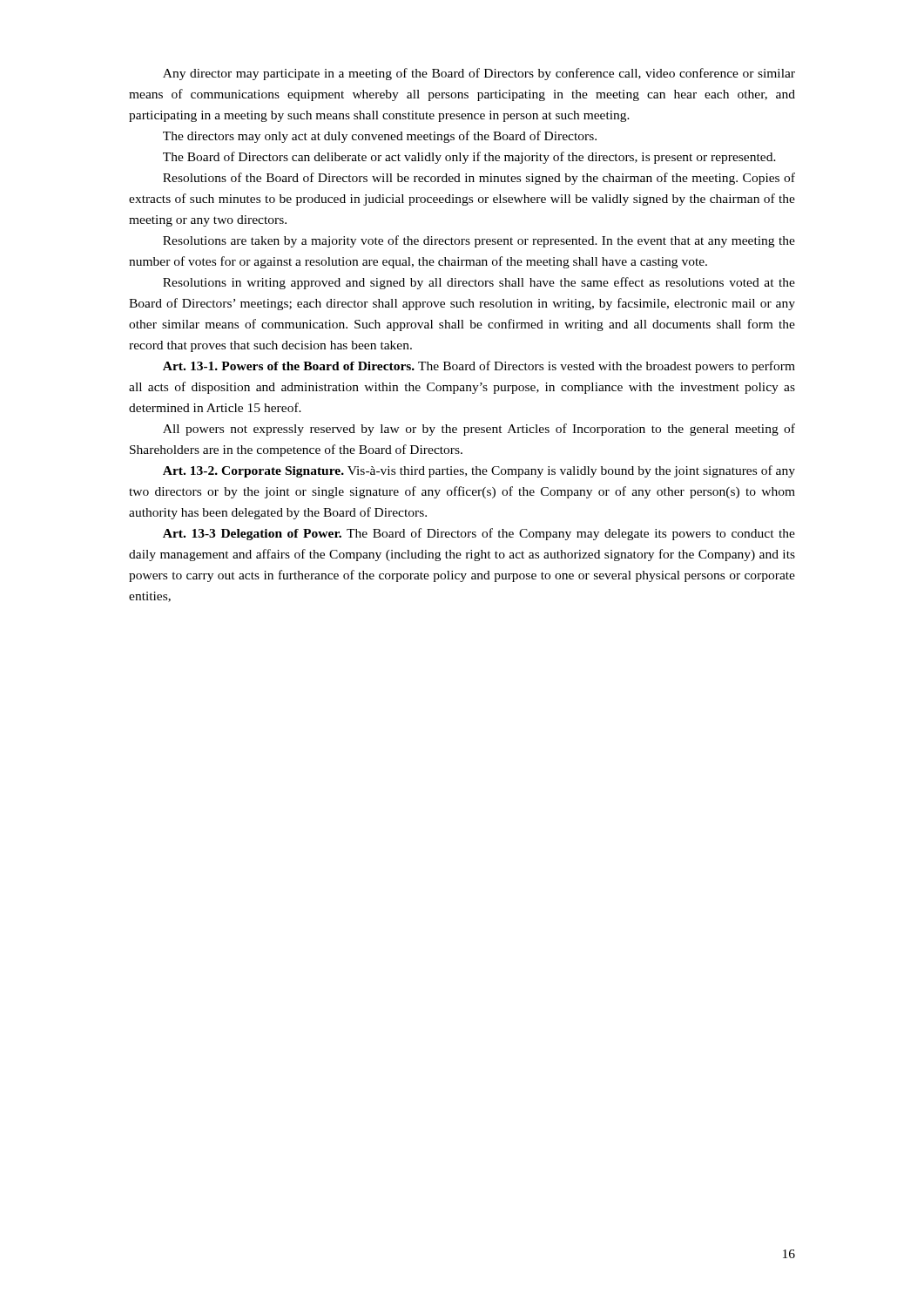Select the element starting "Art. 13-2. Corporate Signature. Vis-à-vis"
924x1307 pixels.
click(x=462, y=492)
